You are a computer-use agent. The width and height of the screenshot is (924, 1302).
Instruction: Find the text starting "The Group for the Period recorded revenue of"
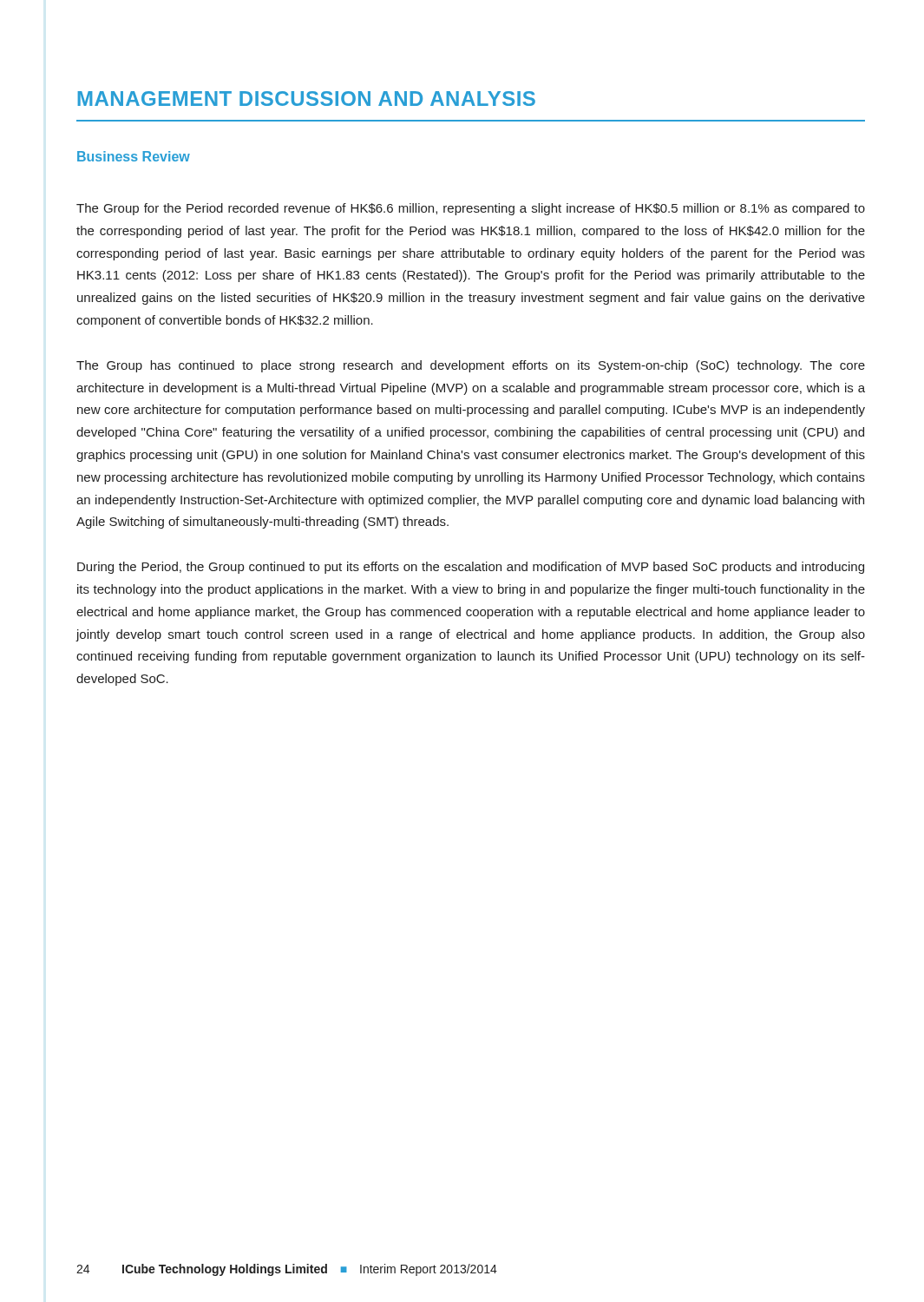[471, 264]
